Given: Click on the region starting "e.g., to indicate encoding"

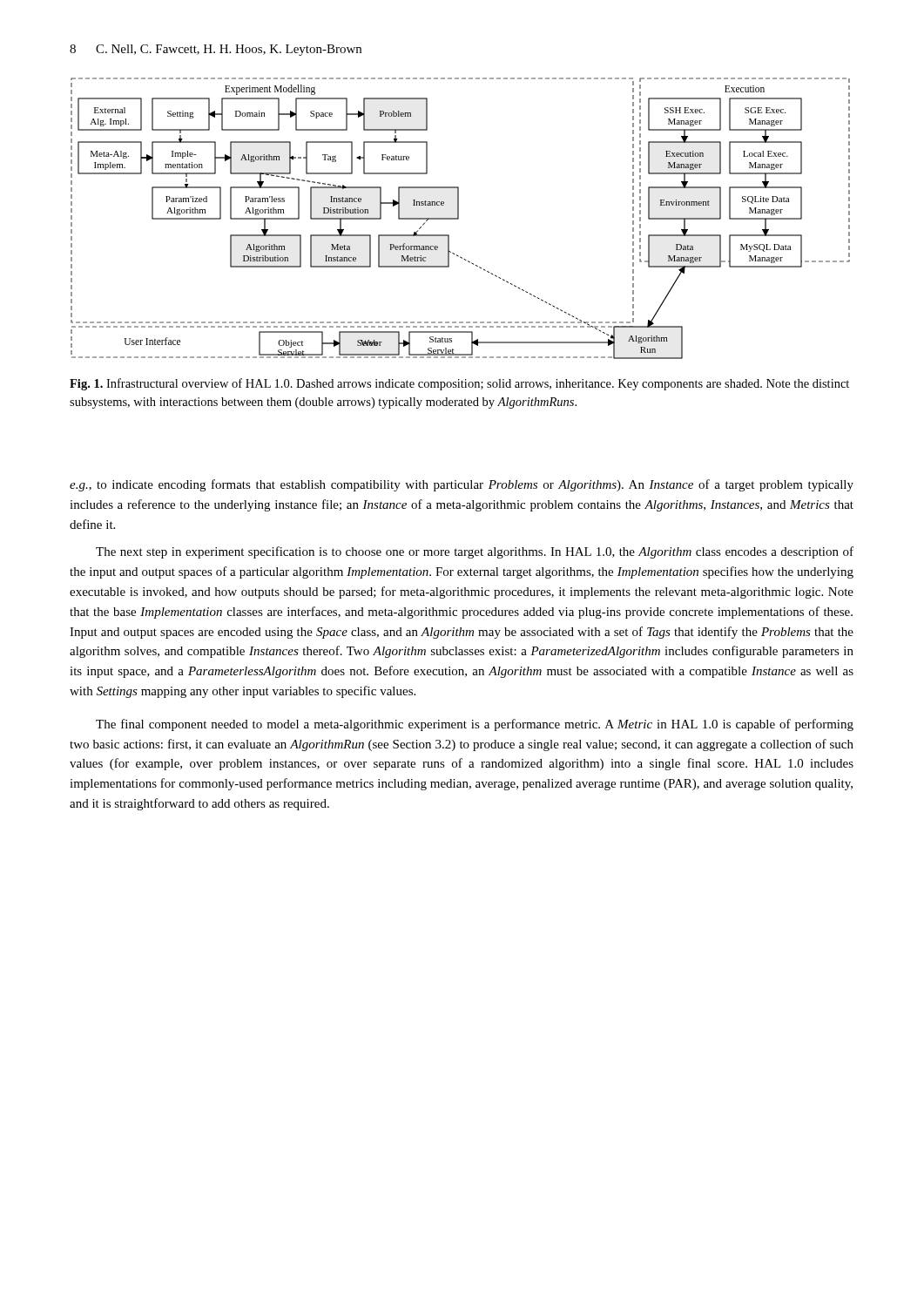Looking at the screenshot, I should click(462, 644).
